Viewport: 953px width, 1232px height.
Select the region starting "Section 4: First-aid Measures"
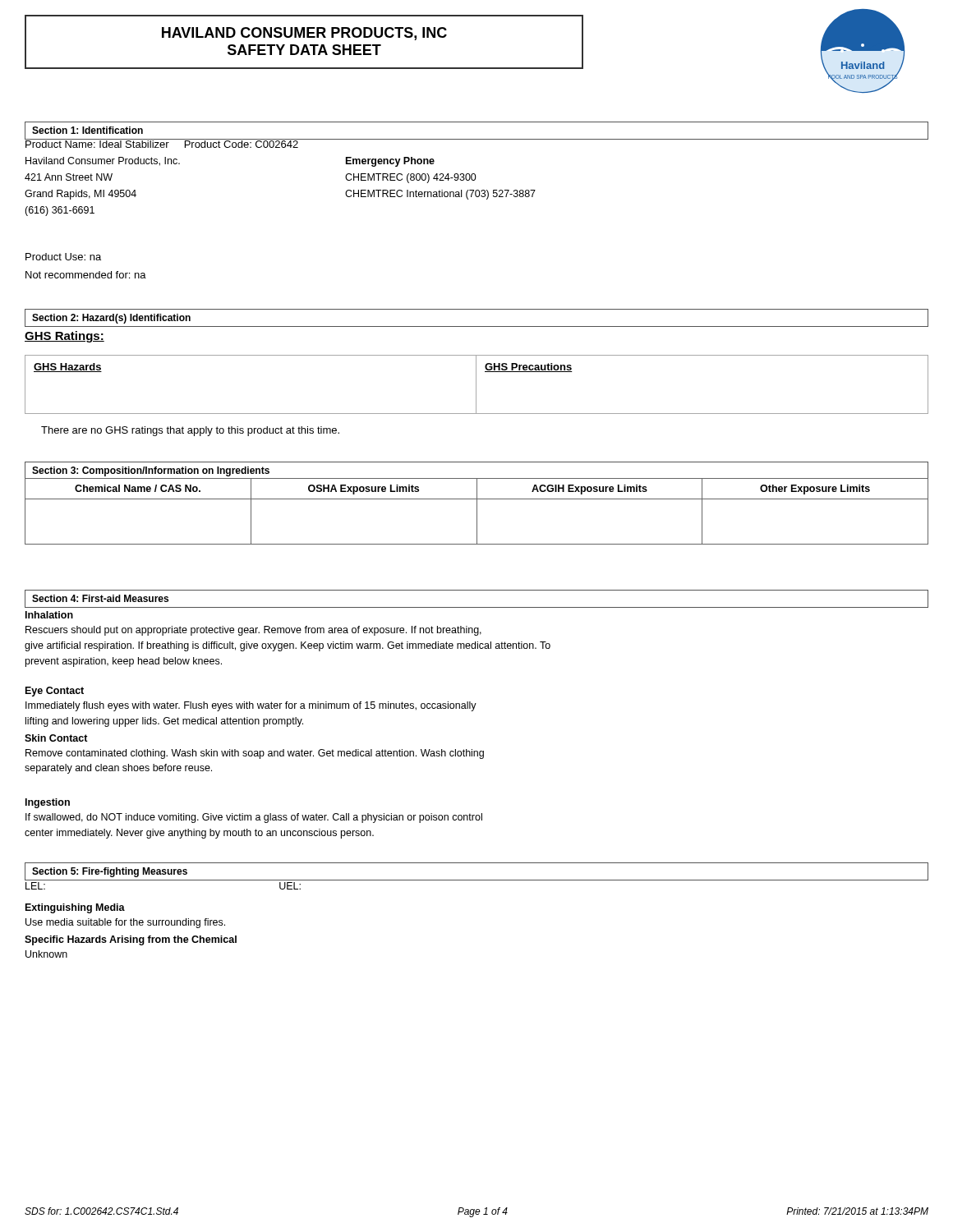pos(100,599)
